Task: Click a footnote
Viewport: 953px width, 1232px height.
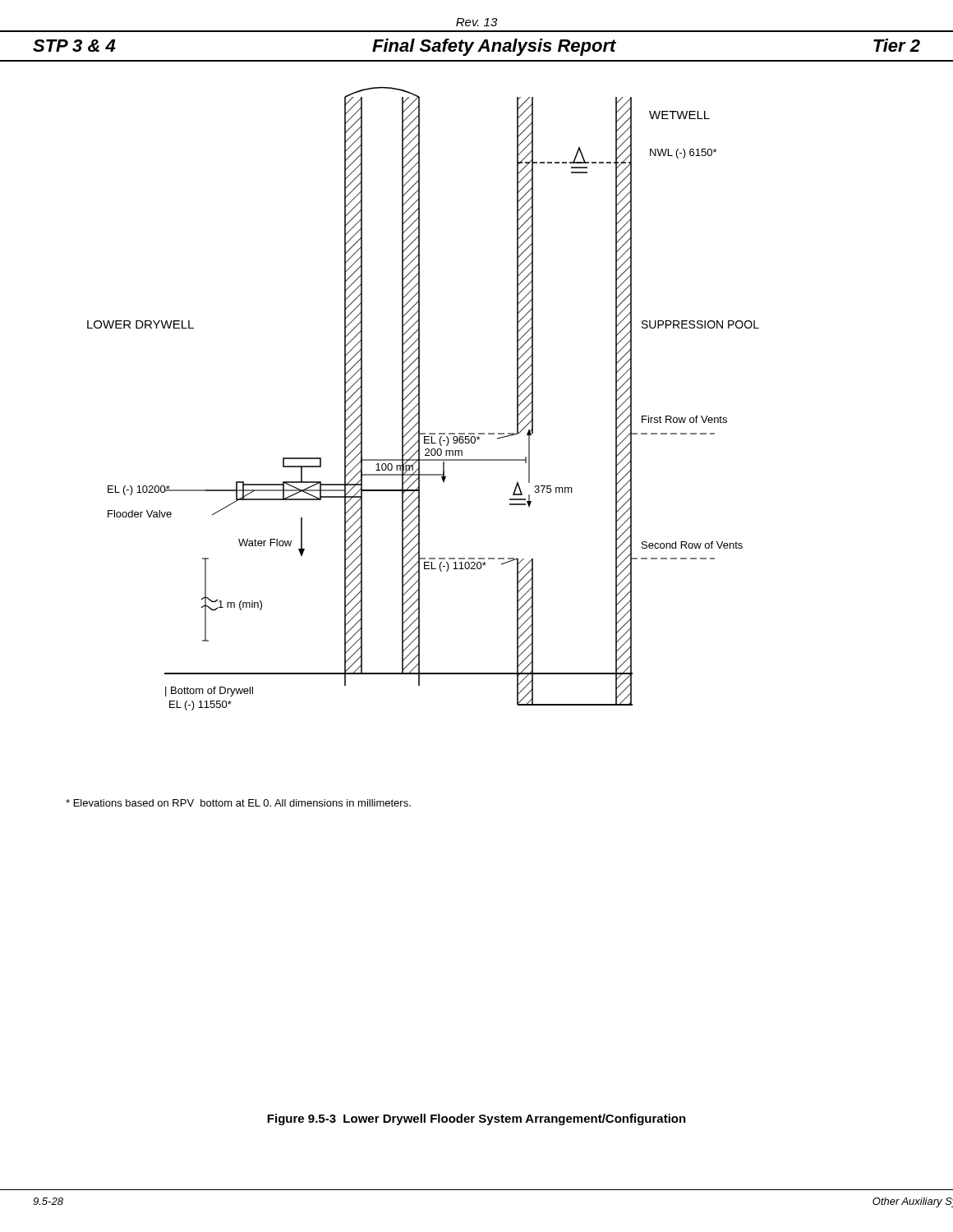Action: [x=239, y=803]
